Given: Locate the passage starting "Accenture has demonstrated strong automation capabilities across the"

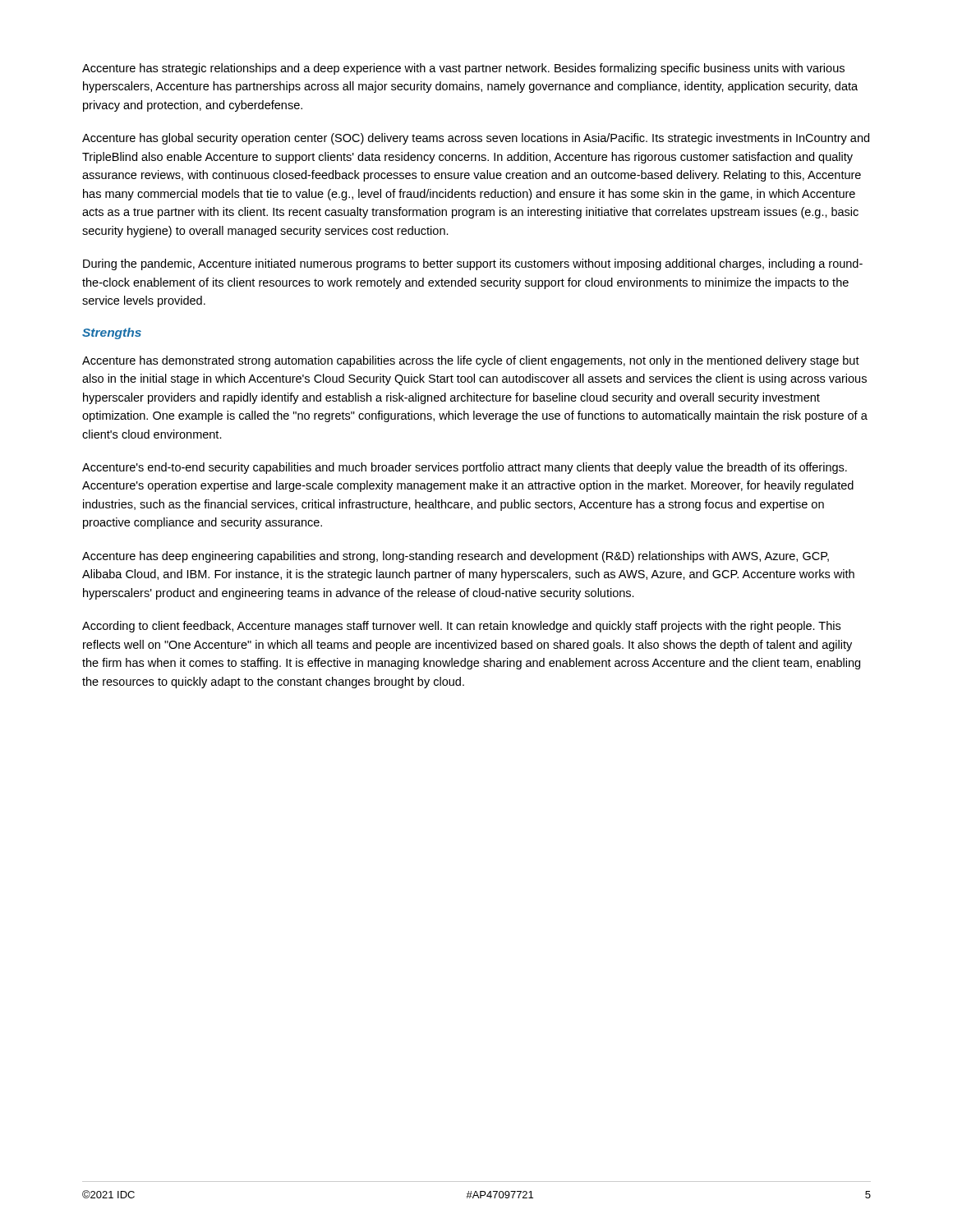Looking at the screenshot, I should pos(475,397).
